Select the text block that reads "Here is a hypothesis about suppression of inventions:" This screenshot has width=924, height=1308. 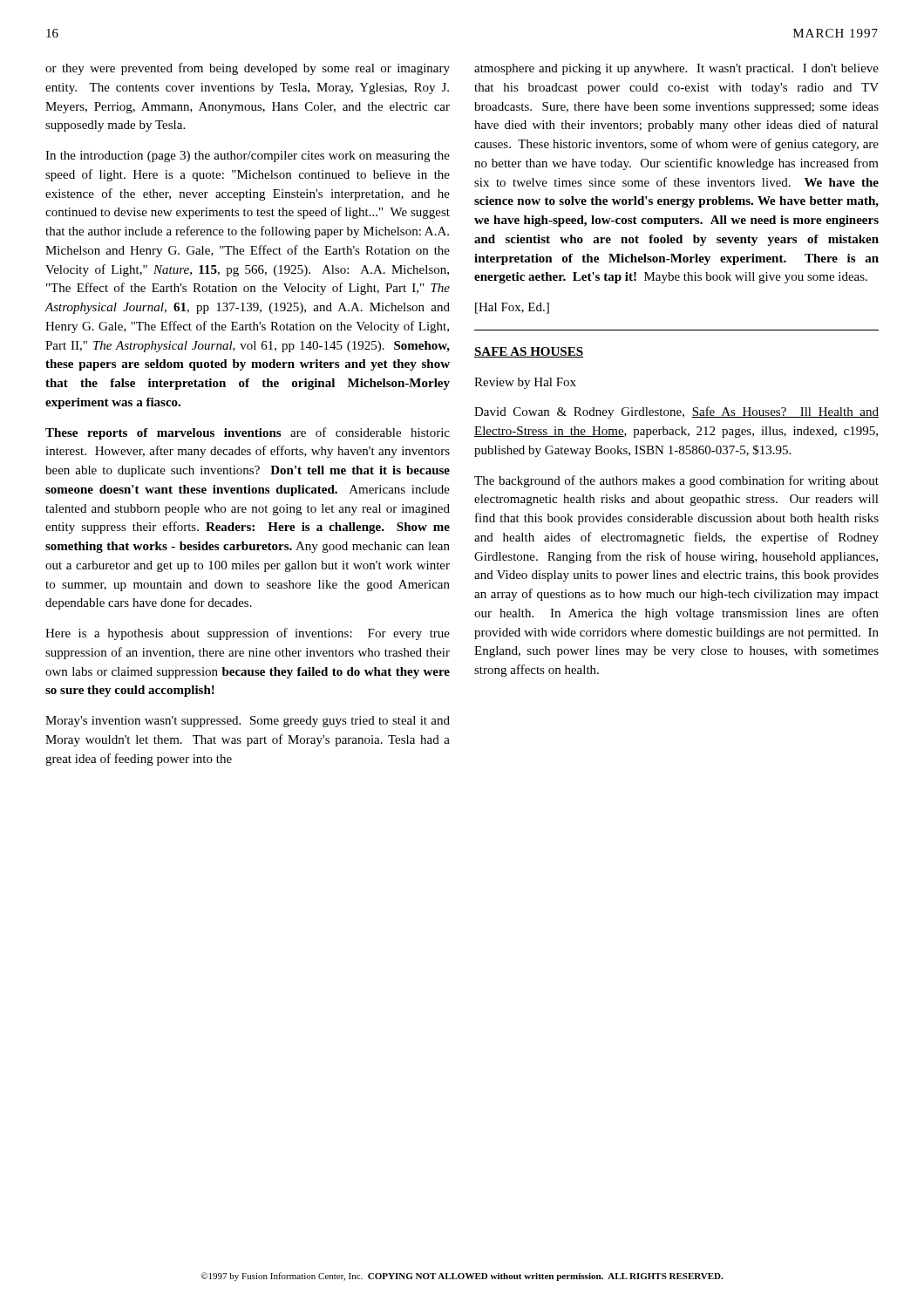(x=248, y=662)
